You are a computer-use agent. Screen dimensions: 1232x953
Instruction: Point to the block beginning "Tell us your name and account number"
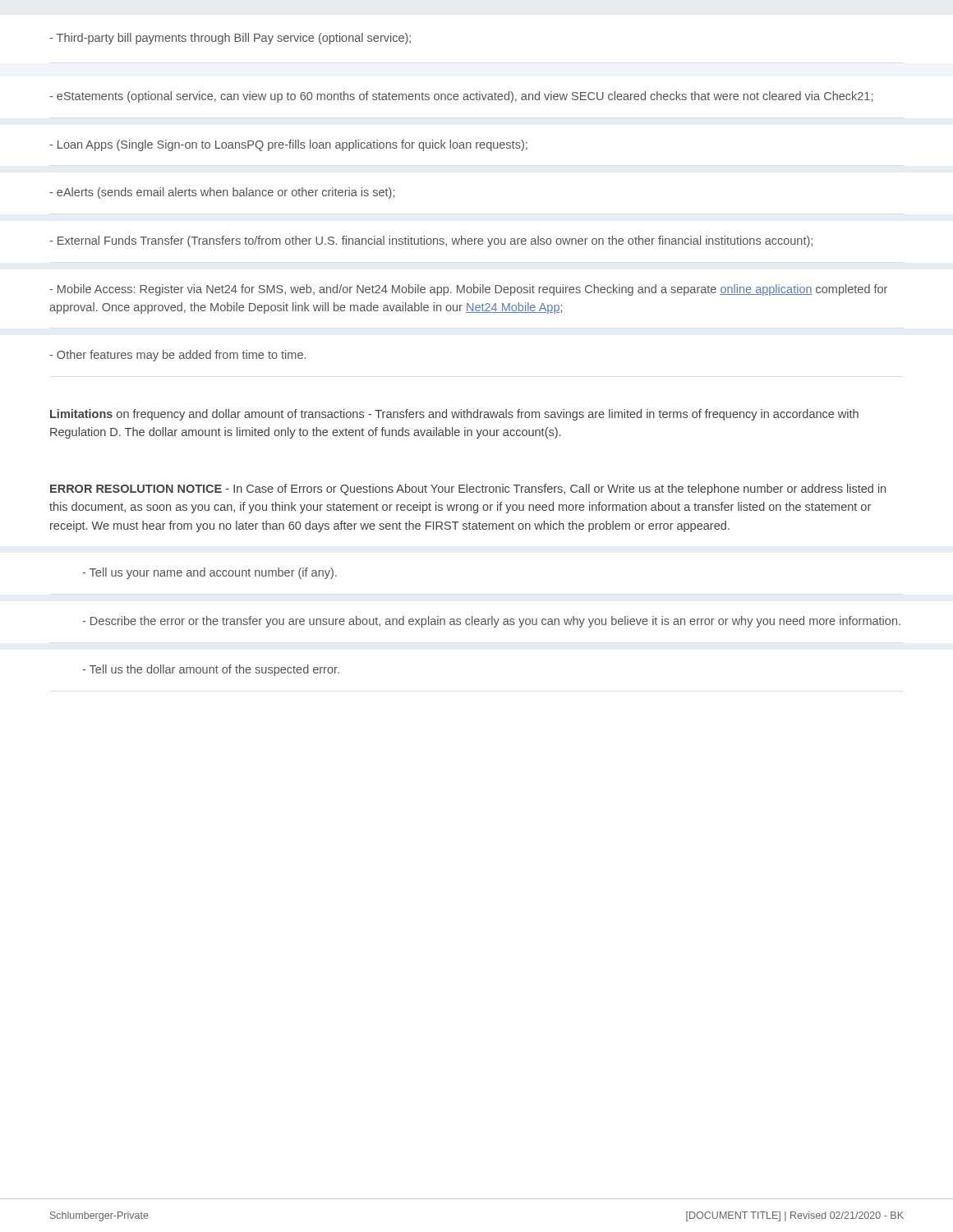tap(210, 573)
